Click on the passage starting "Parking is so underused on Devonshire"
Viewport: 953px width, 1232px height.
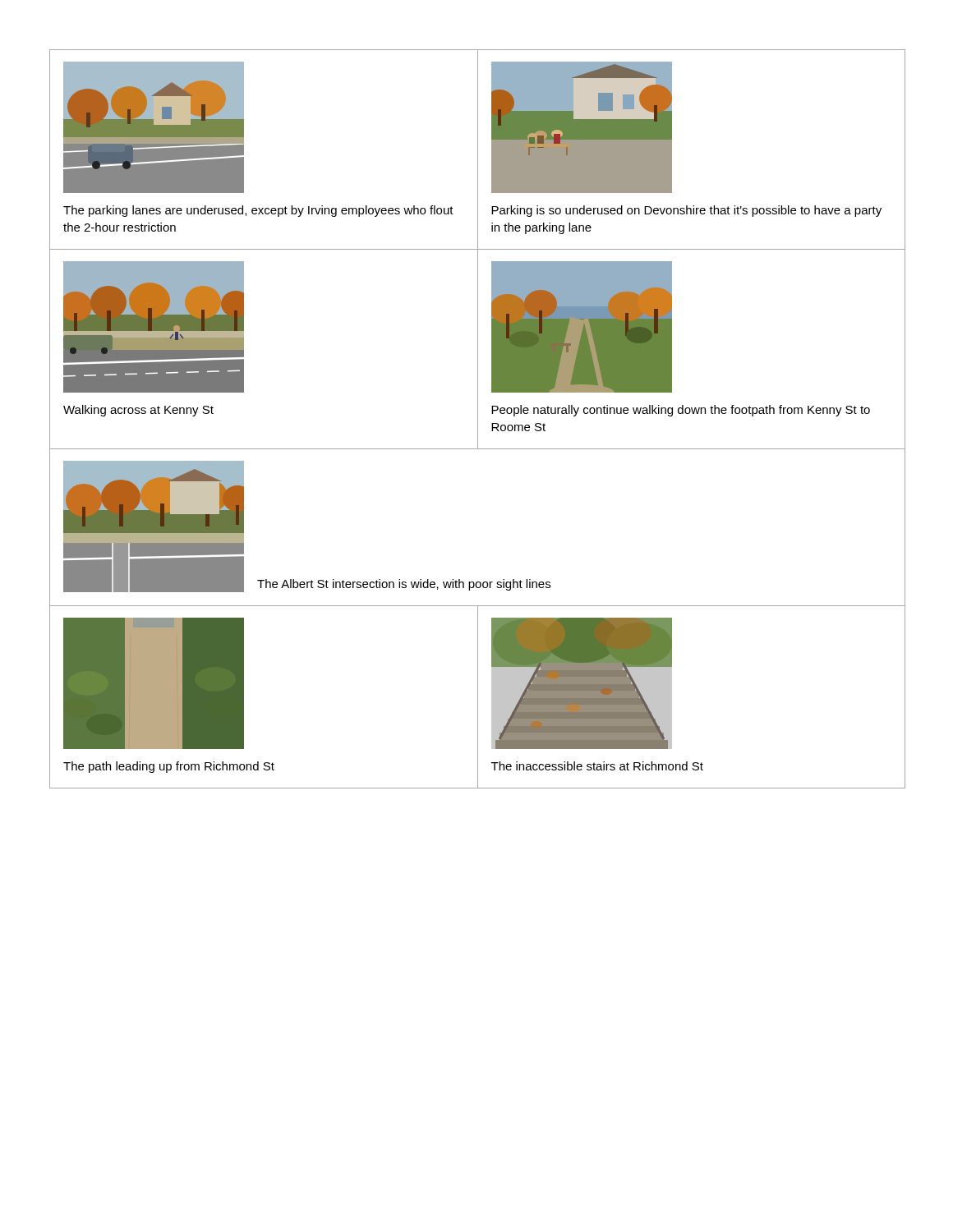point(686,218)
